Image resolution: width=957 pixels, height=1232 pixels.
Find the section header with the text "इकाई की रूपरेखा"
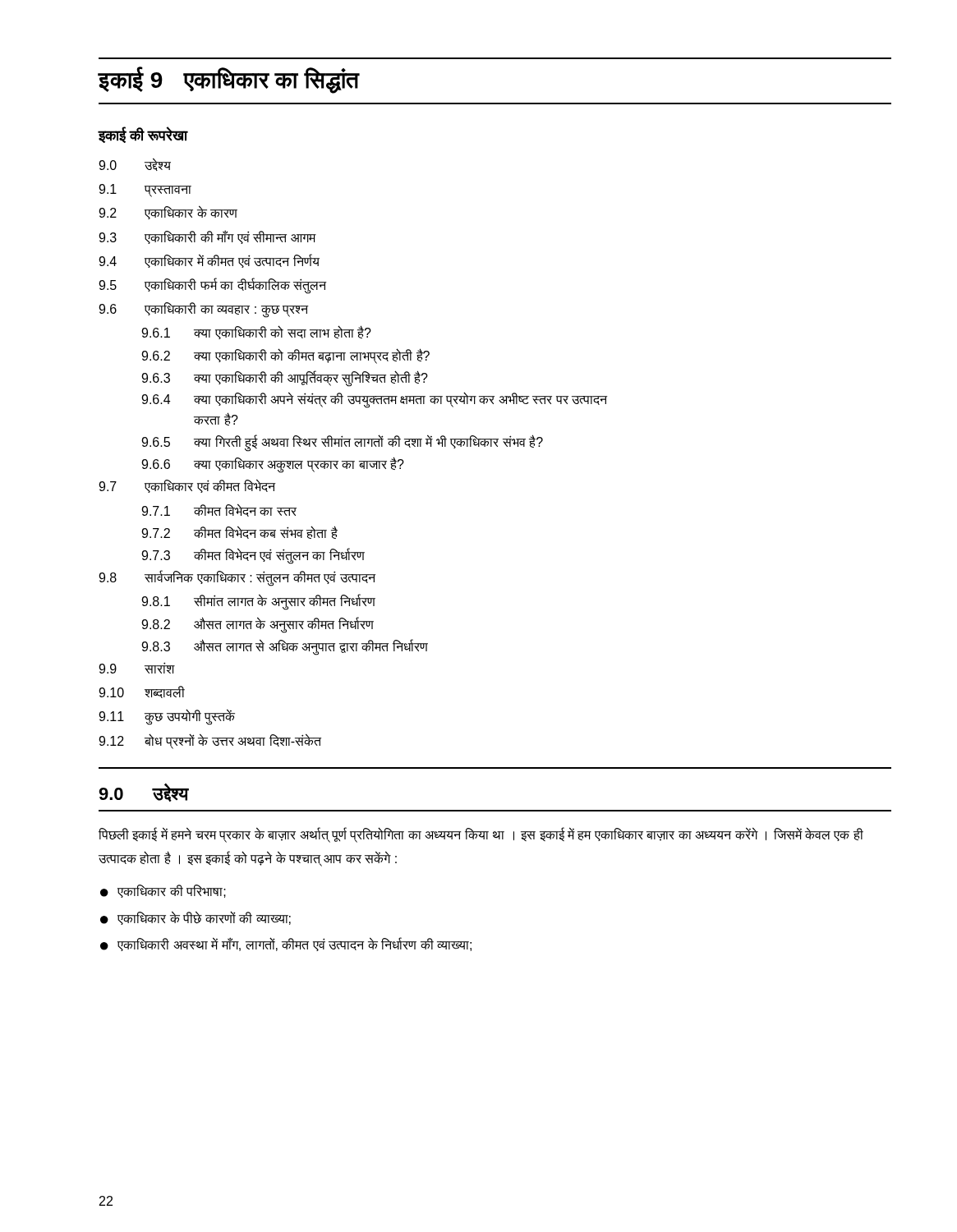coord(143,136)
